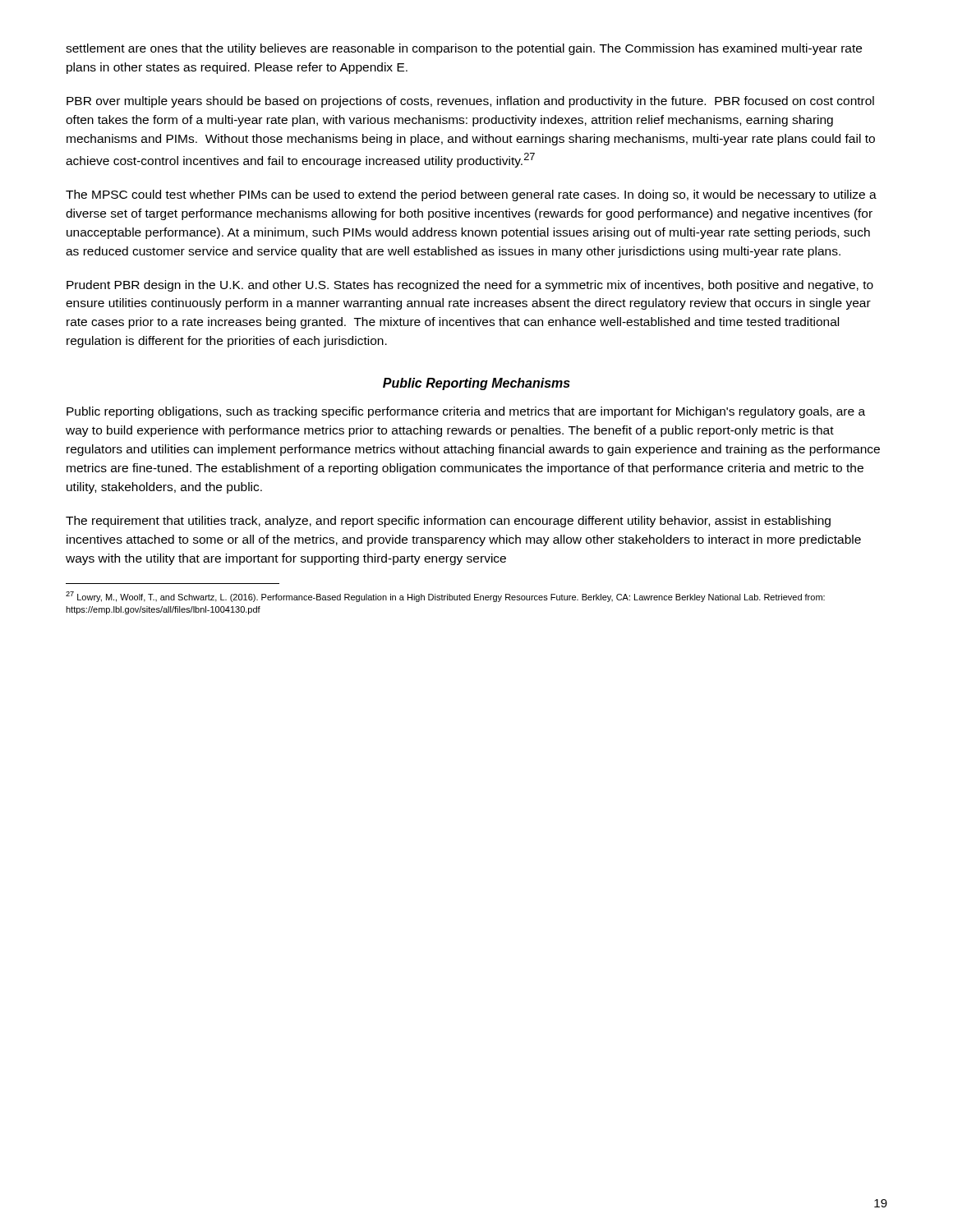Locate the element starting "The requirement that utilities"
The image size is (953, 1232).
(x=464, y=539)
